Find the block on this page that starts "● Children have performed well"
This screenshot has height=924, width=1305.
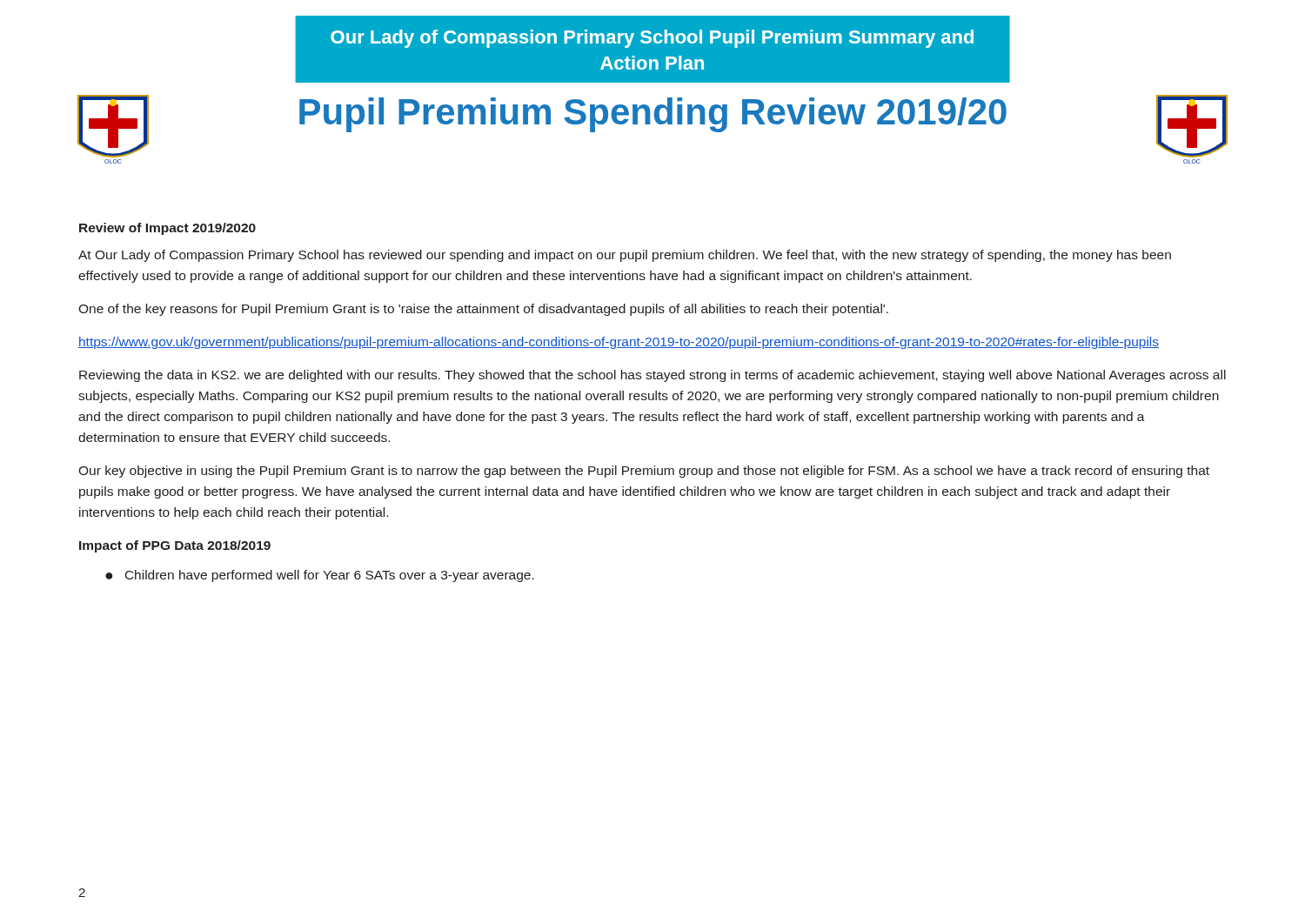click(x=320, y=575)
